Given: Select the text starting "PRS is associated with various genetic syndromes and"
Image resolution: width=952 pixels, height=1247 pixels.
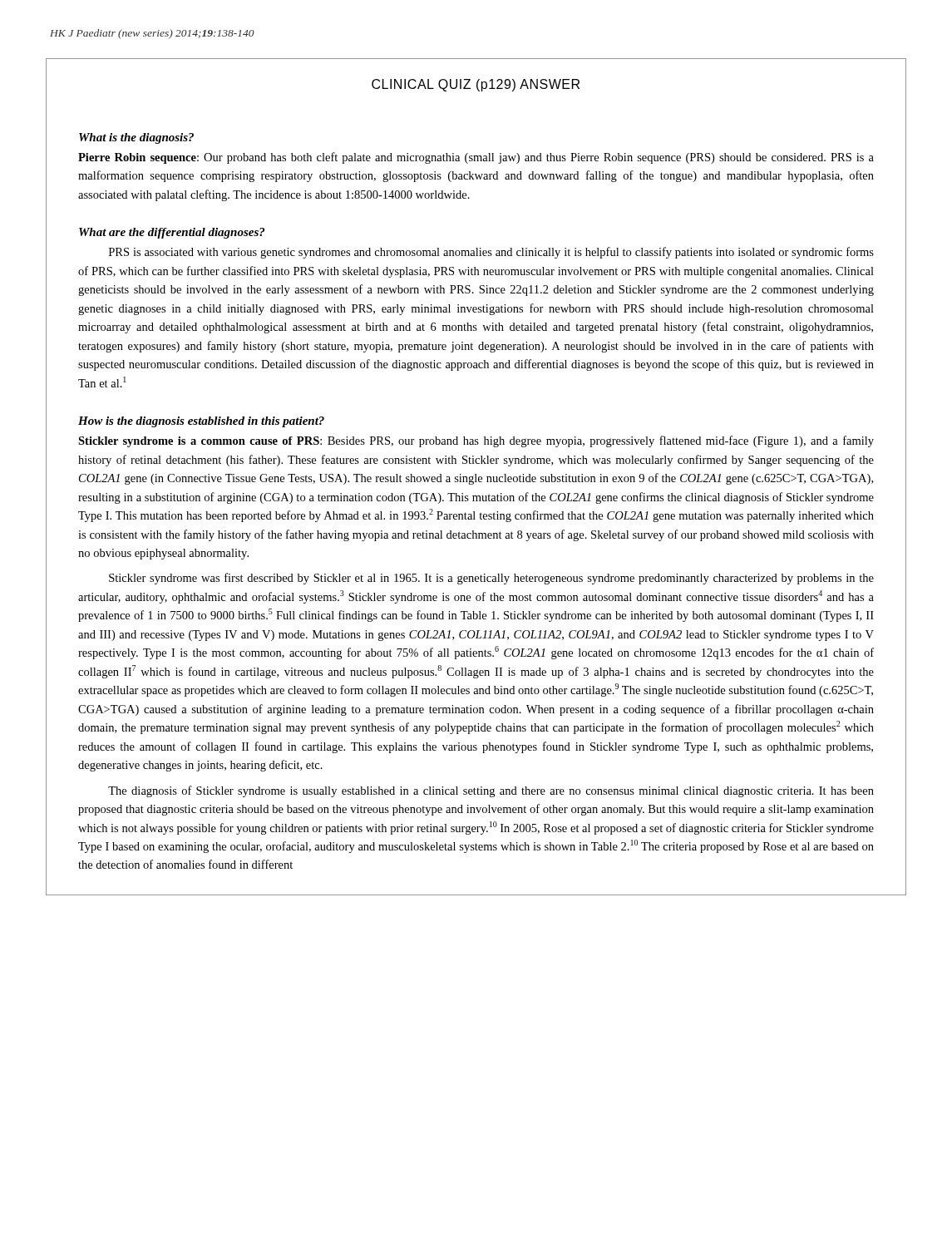Looking at the screenshot, I should click(476, 318).
